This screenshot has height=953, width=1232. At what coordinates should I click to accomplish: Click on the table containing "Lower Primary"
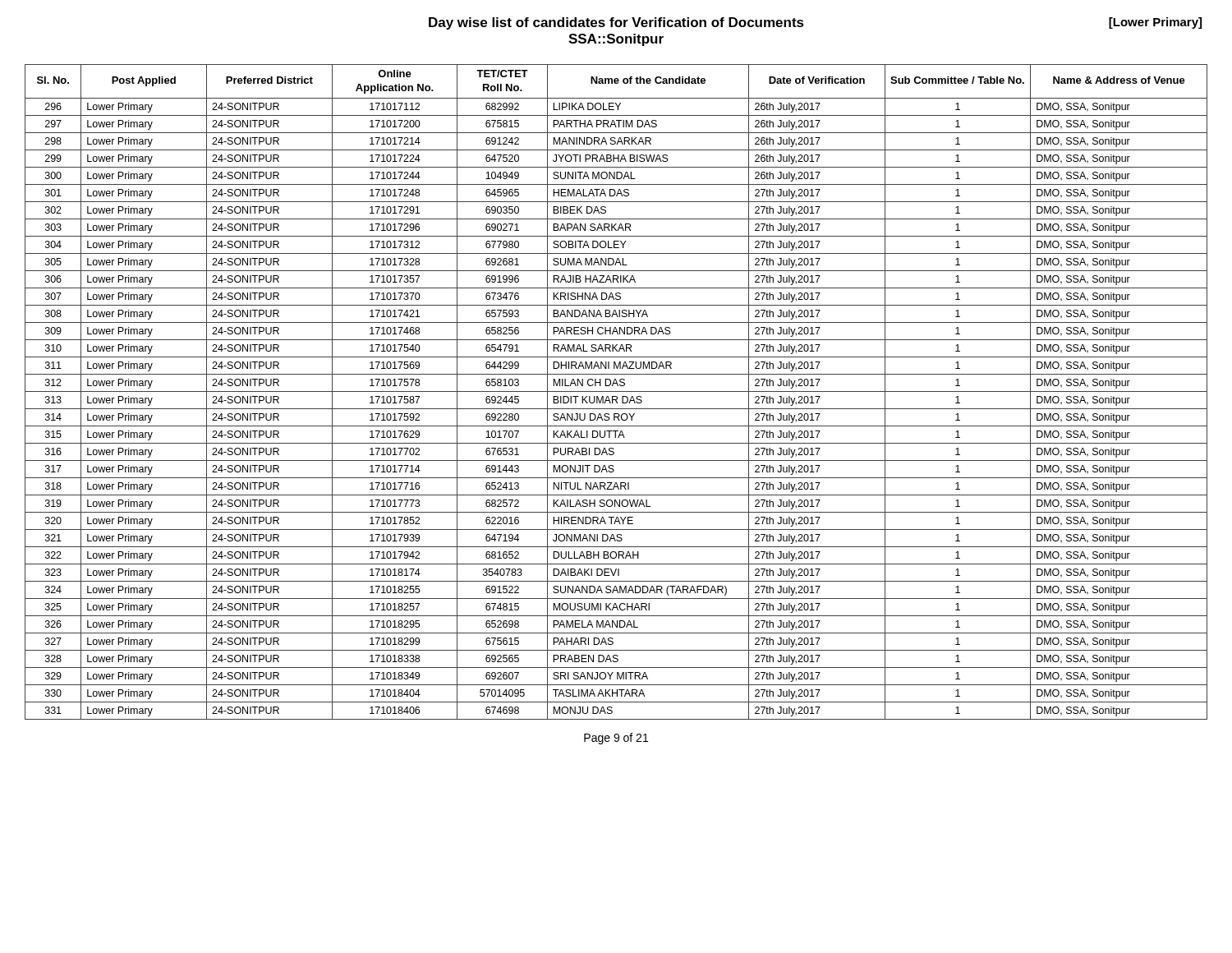(x=616, y=392)
